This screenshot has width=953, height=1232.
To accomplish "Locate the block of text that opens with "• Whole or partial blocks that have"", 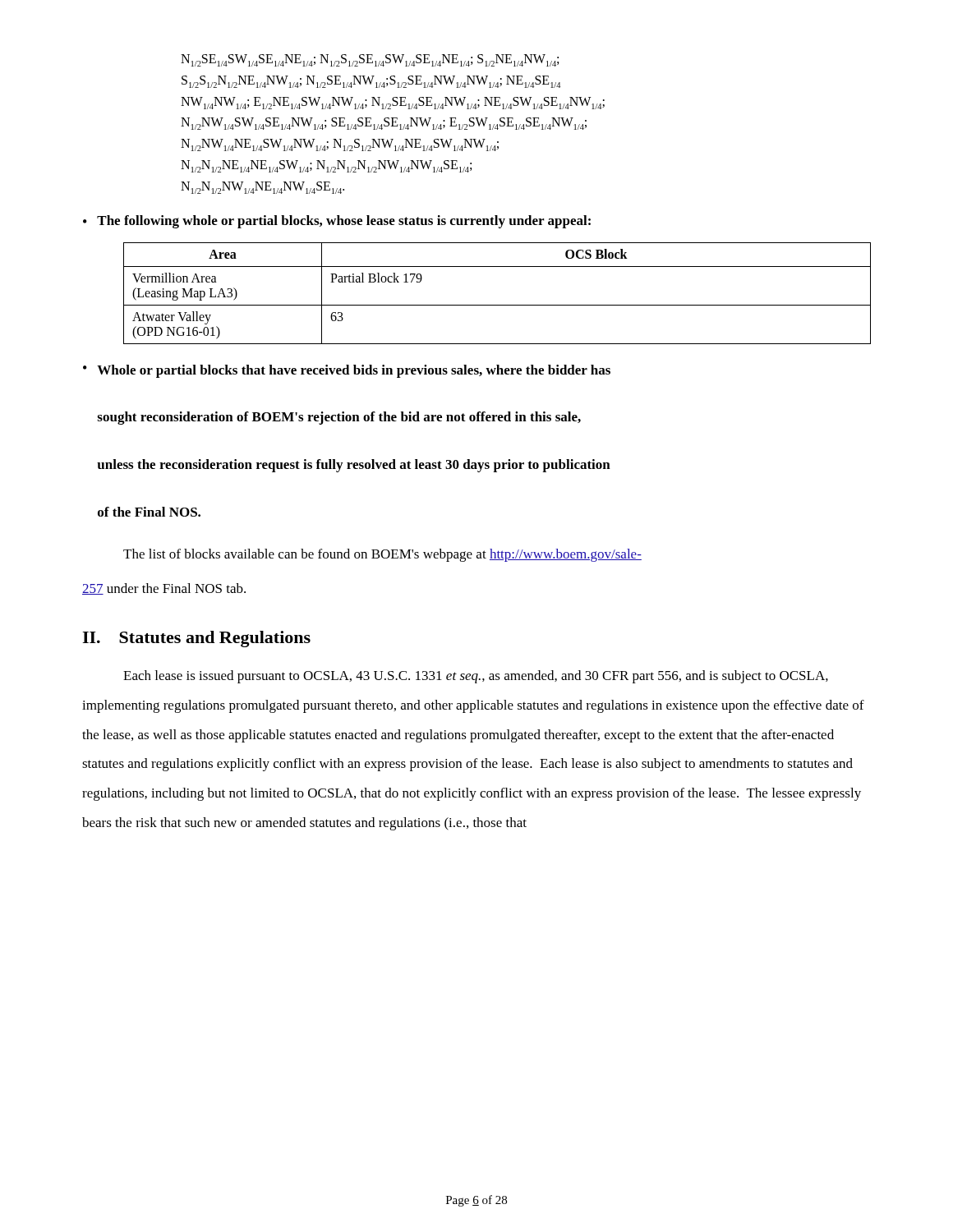I will coord(347,371).
